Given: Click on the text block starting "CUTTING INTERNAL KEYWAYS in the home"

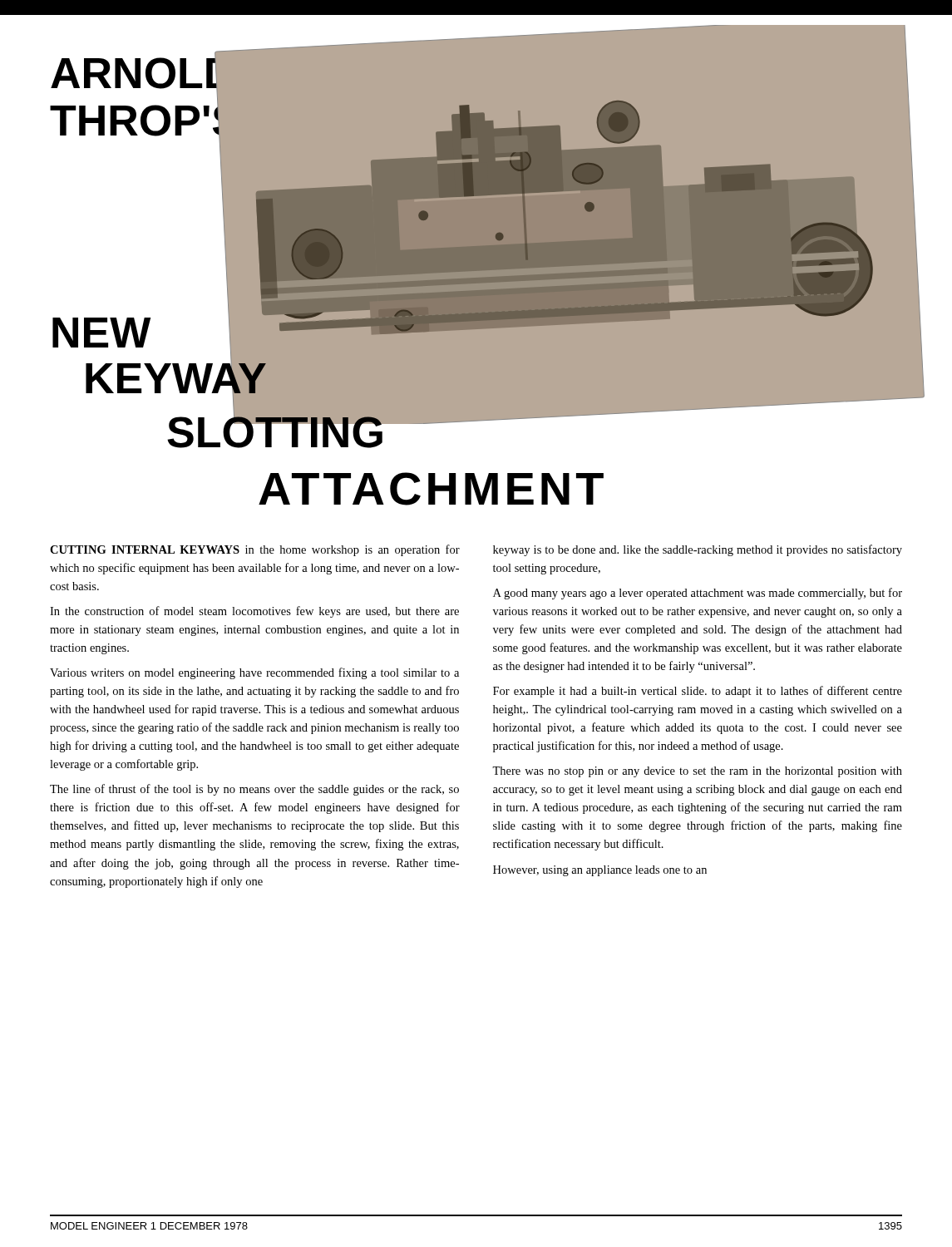Looking at the screenshot, I should [255, 715].
